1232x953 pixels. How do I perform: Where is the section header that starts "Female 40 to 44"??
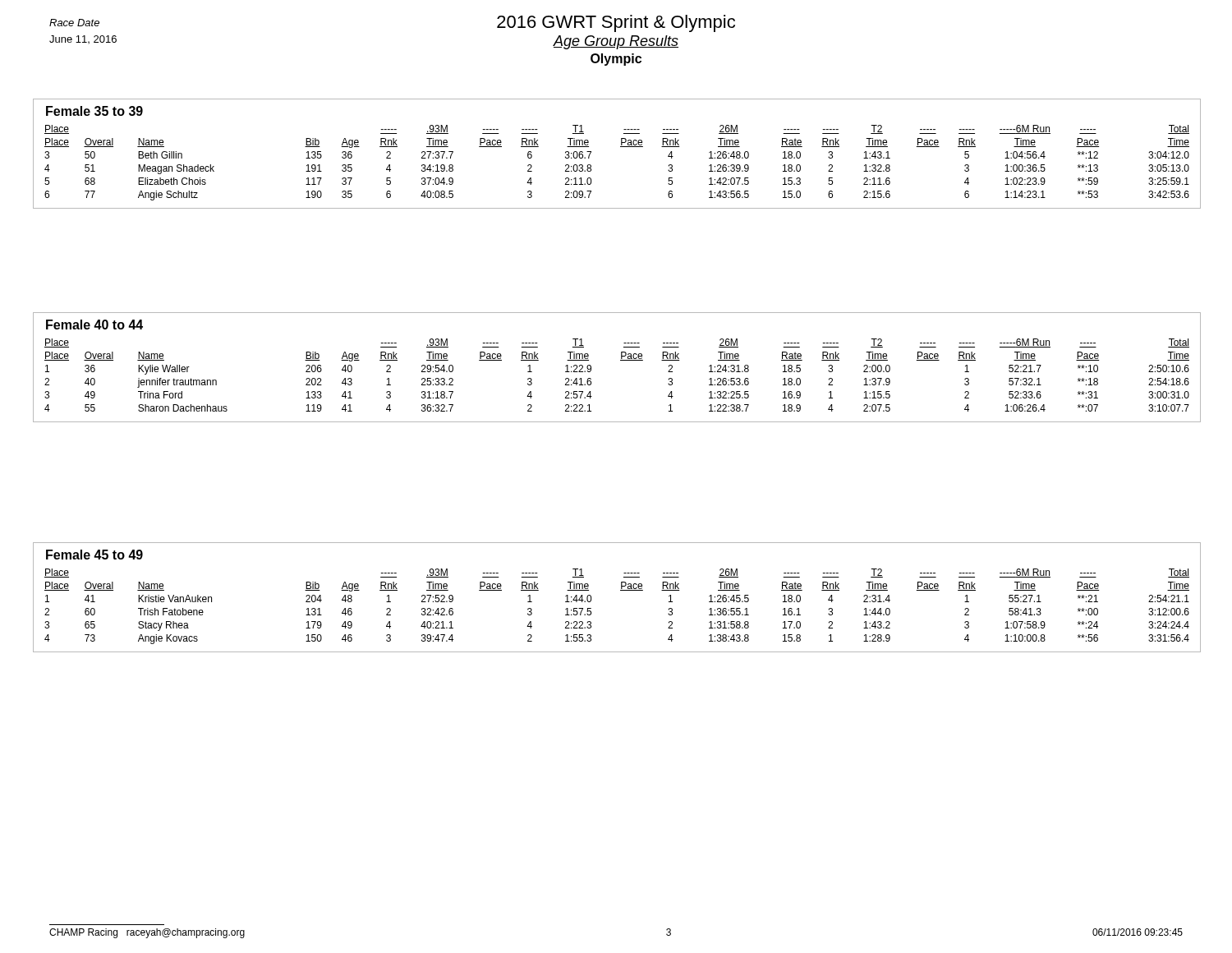[617, 367]
